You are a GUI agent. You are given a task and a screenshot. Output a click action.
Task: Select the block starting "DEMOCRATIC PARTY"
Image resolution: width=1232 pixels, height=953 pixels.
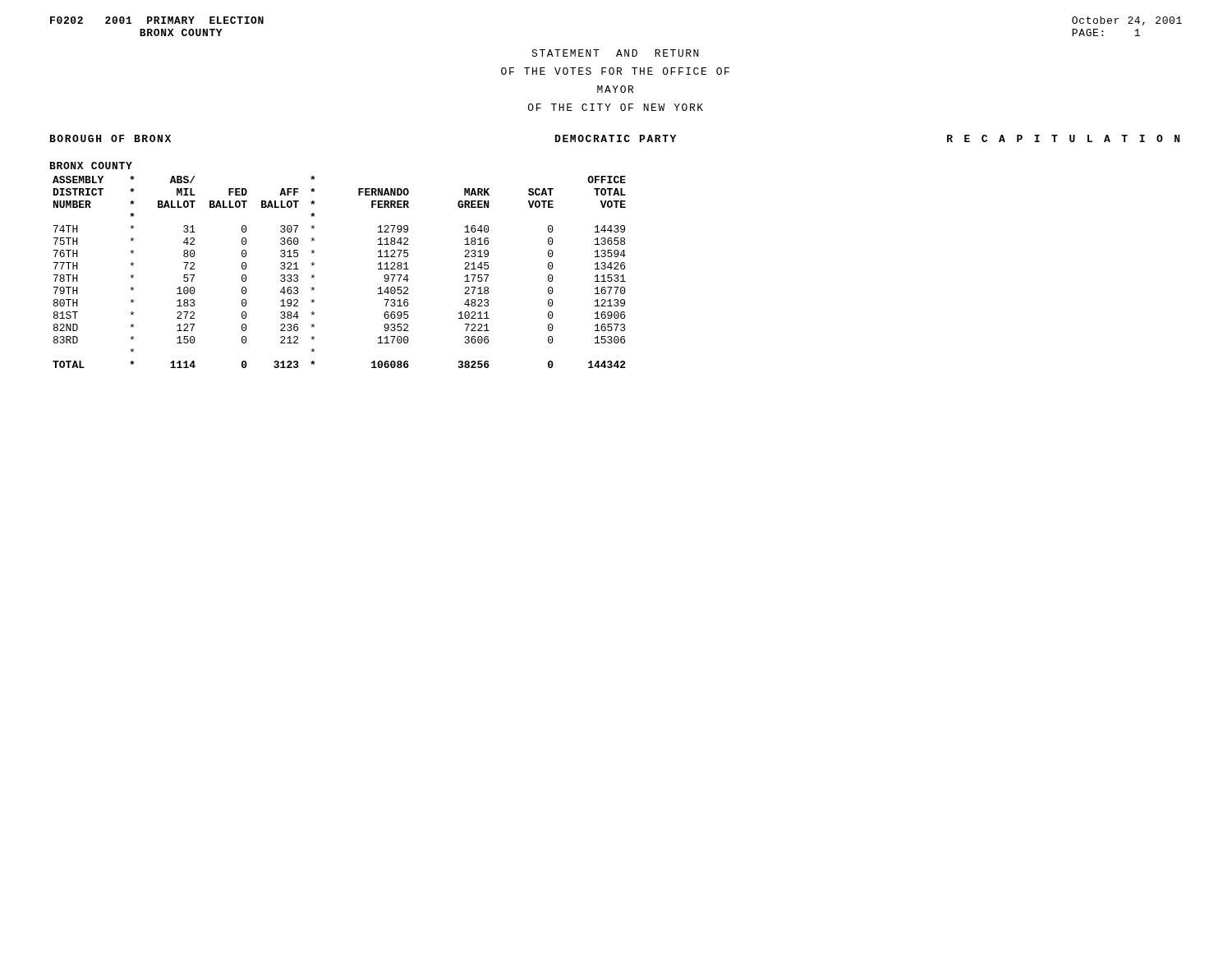[616, 139]
